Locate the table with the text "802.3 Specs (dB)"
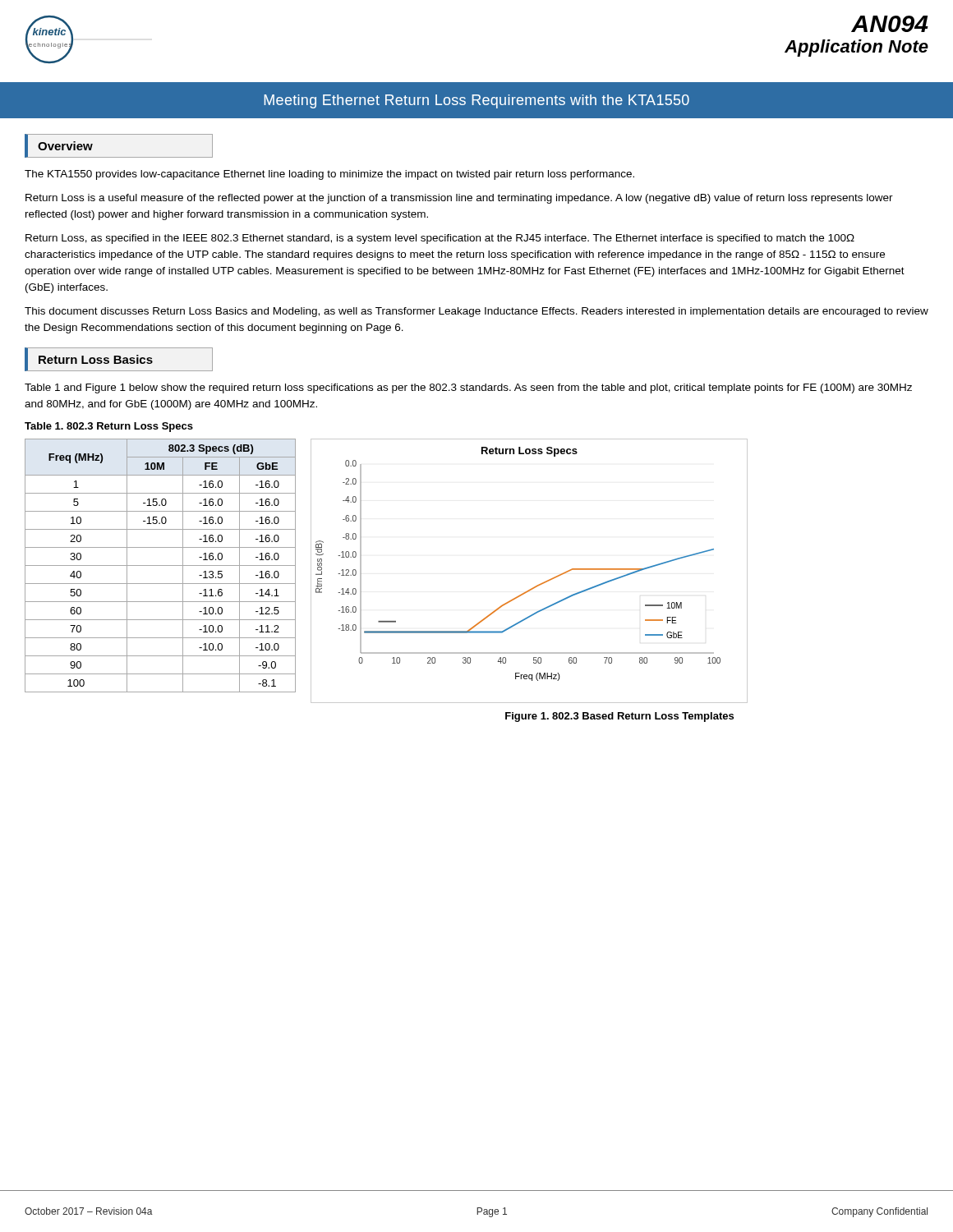This screenshot has width=953, height=1232. pos(160,565)
